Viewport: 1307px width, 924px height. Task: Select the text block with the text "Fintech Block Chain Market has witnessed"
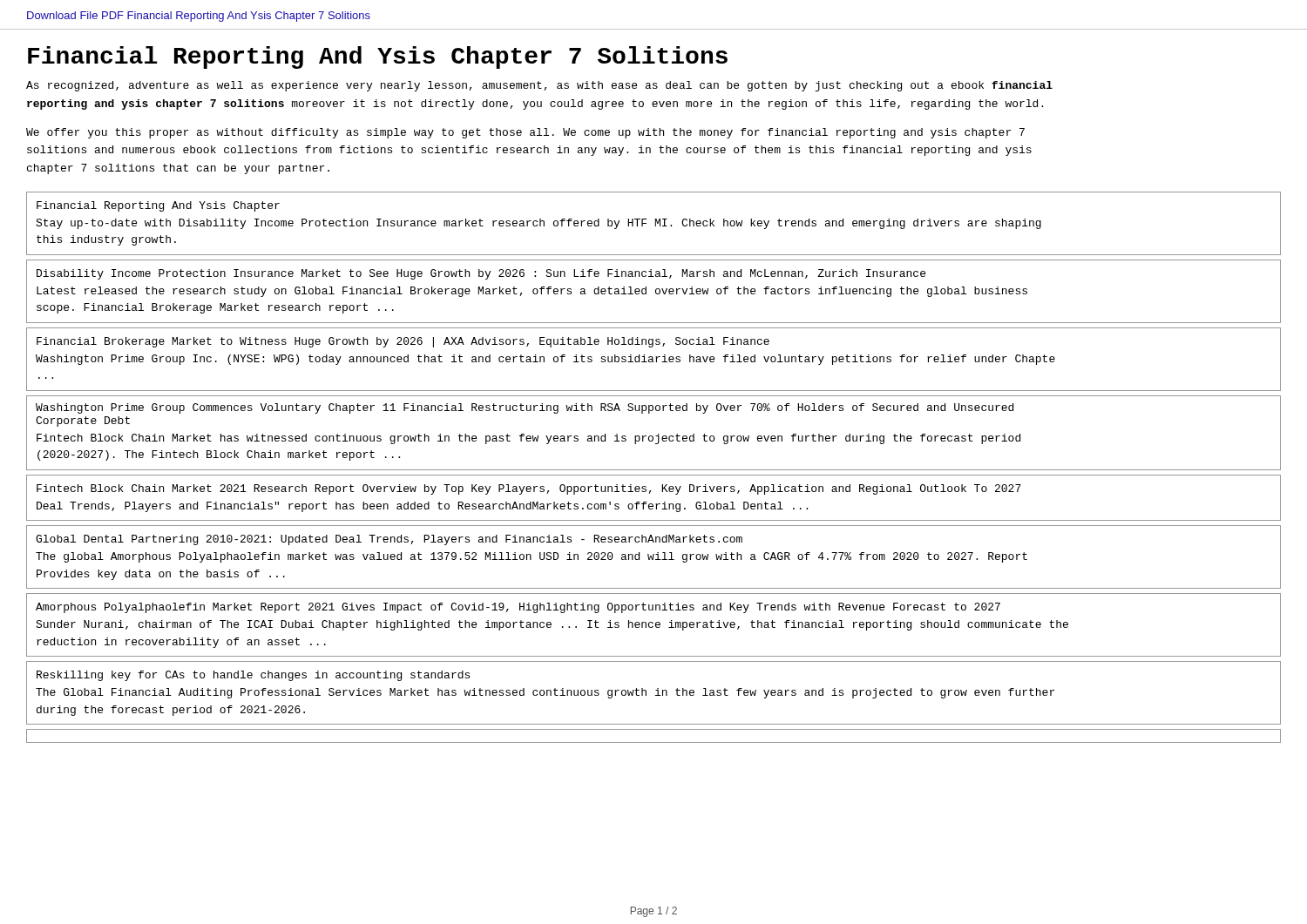529,447
